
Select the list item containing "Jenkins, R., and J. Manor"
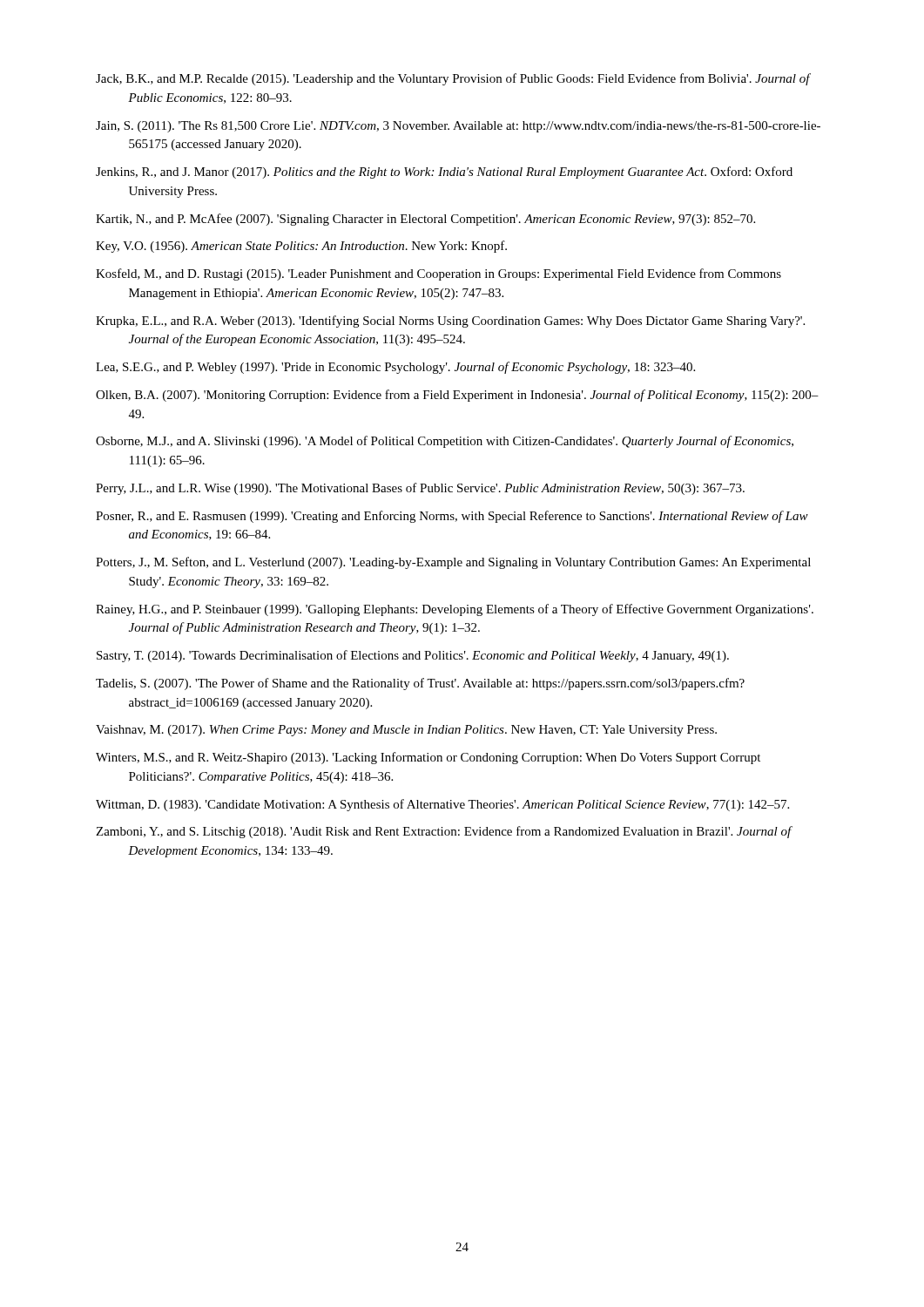coord(444,181)
